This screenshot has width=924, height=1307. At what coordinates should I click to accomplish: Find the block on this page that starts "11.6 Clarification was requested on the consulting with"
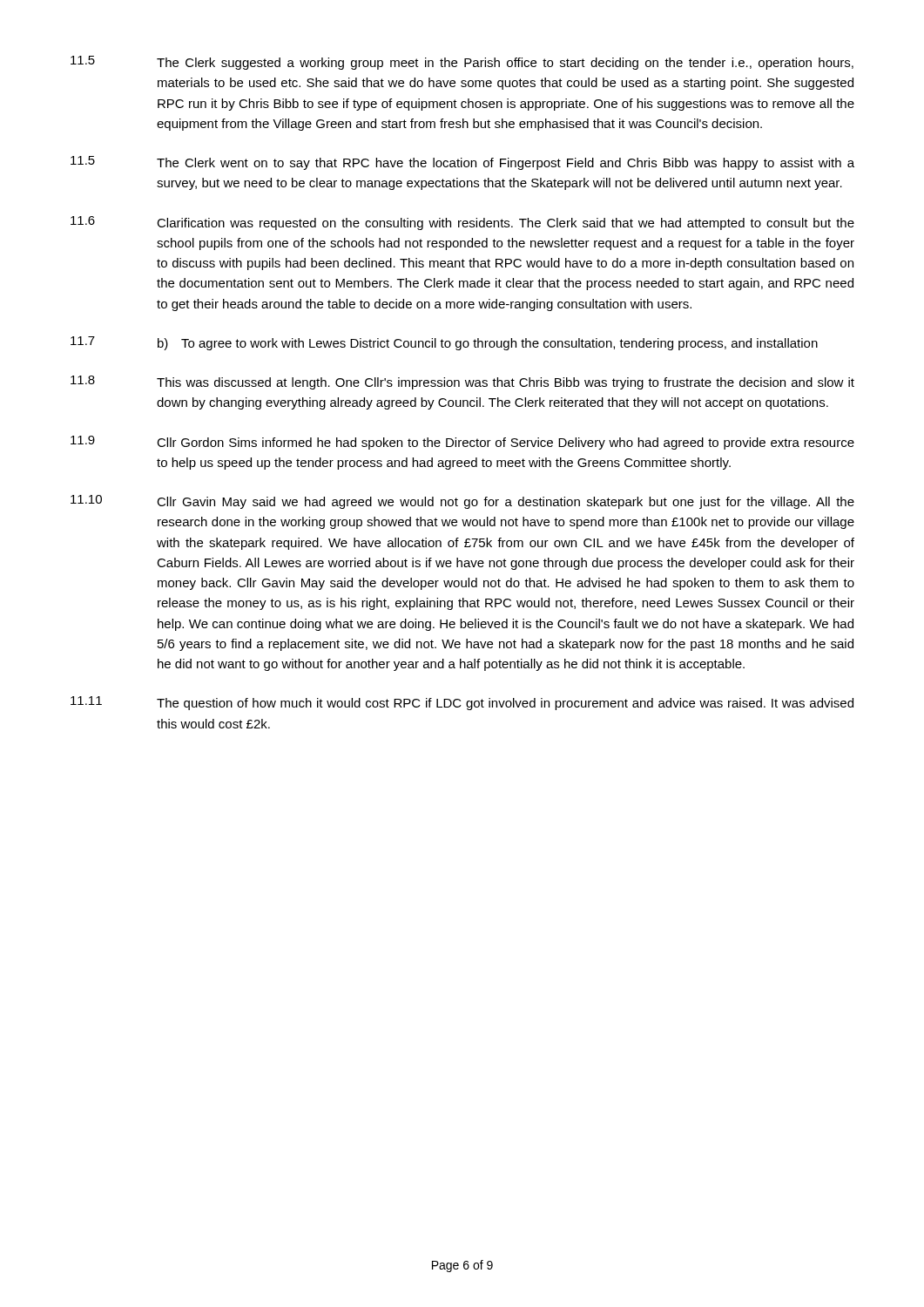coord(462,263)
